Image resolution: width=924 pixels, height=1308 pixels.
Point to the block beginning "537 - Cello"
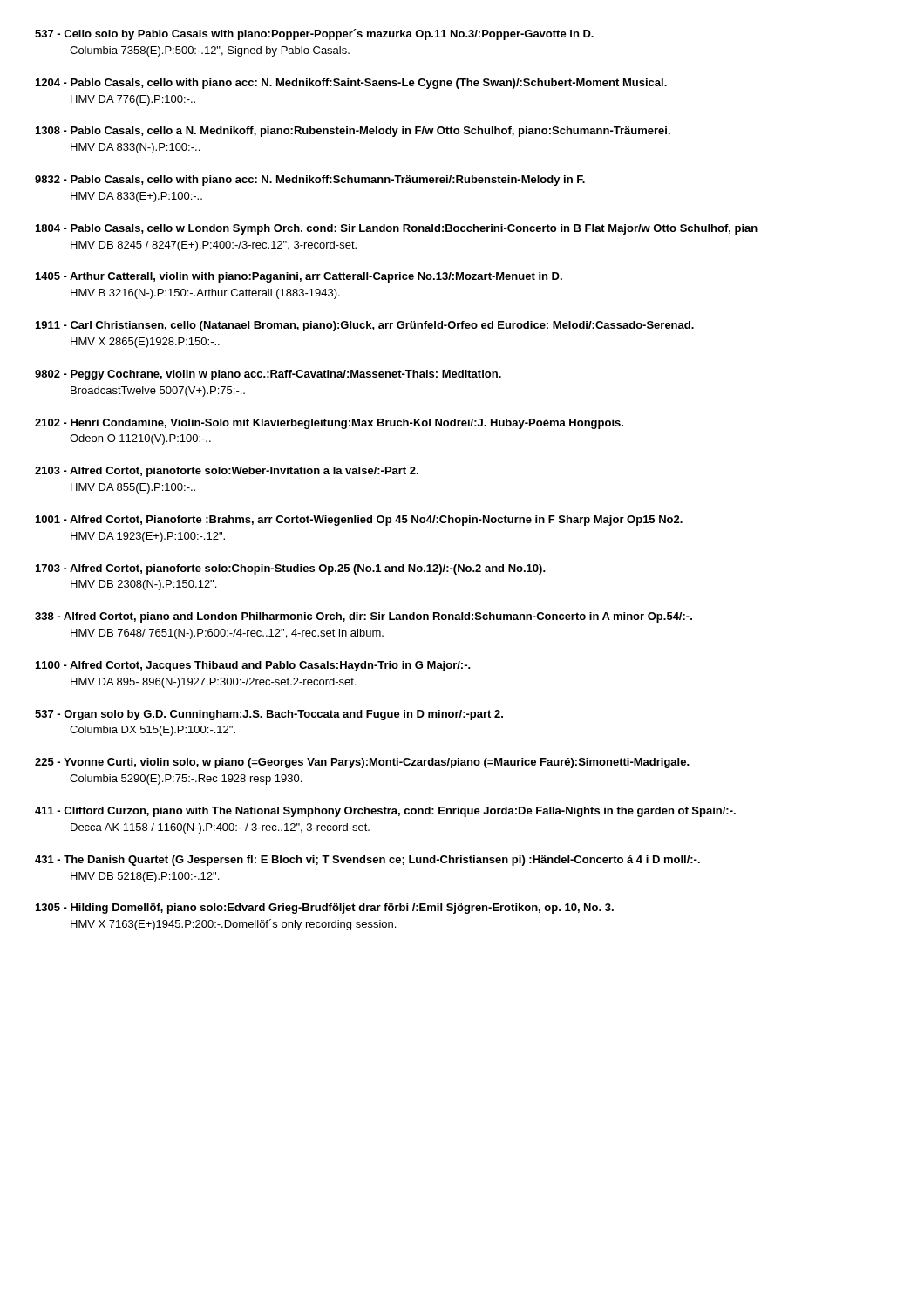click(462, 43)
